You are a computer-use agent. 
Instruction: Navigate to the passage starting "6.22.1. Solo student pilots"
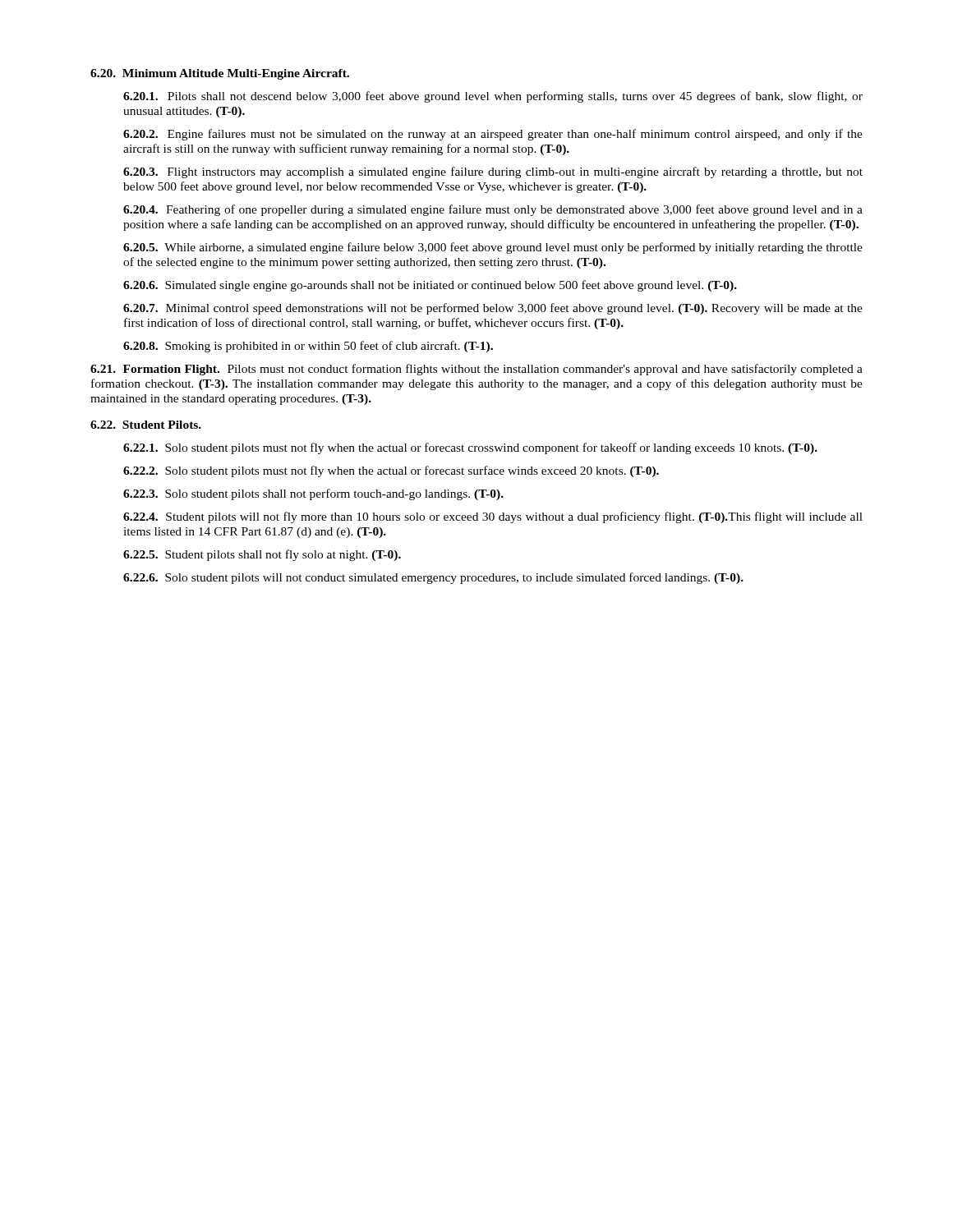click(x=470, y=447)
